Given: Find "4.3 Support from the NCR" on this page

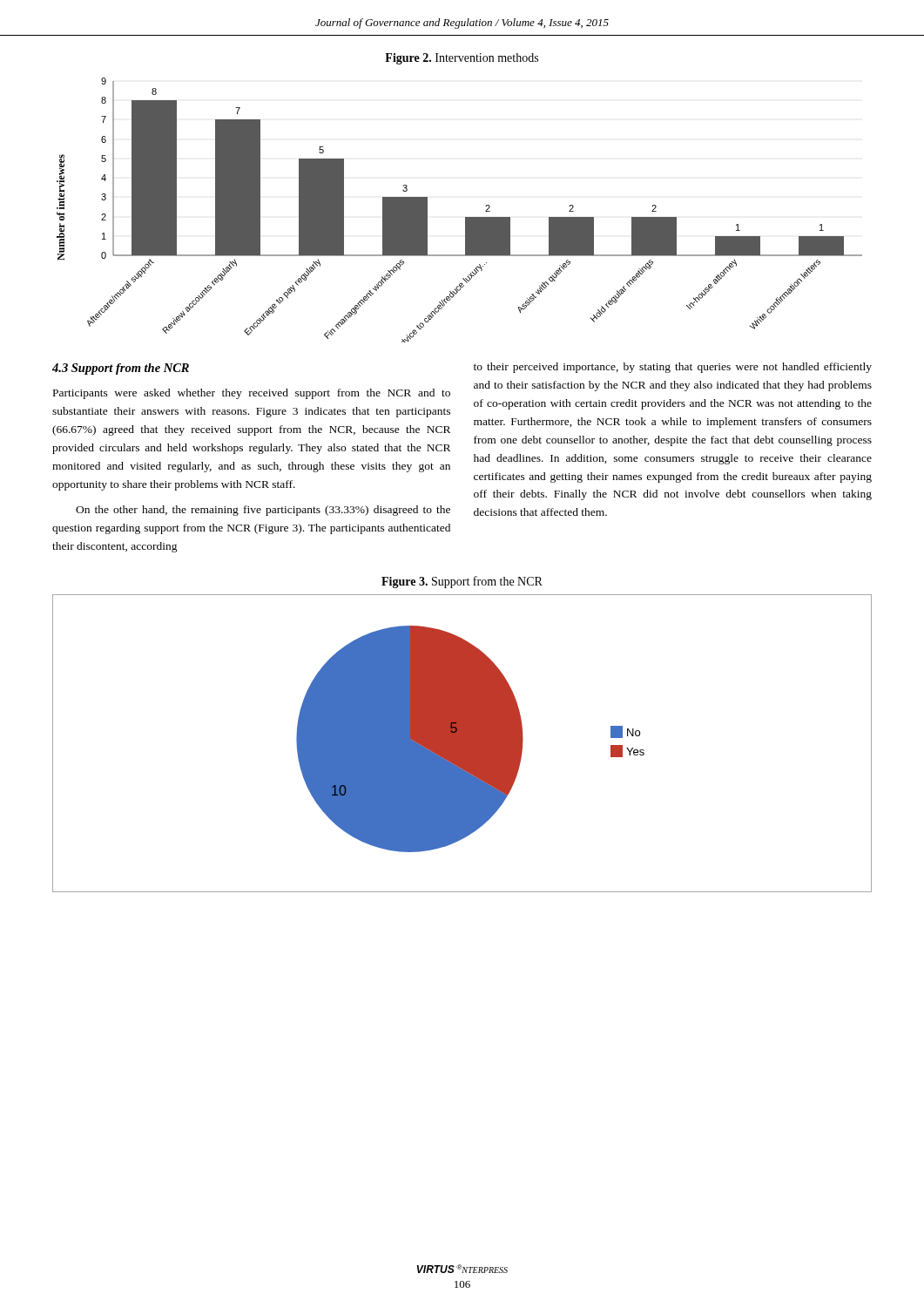Looking at the screenshot, I should [121, 368].
